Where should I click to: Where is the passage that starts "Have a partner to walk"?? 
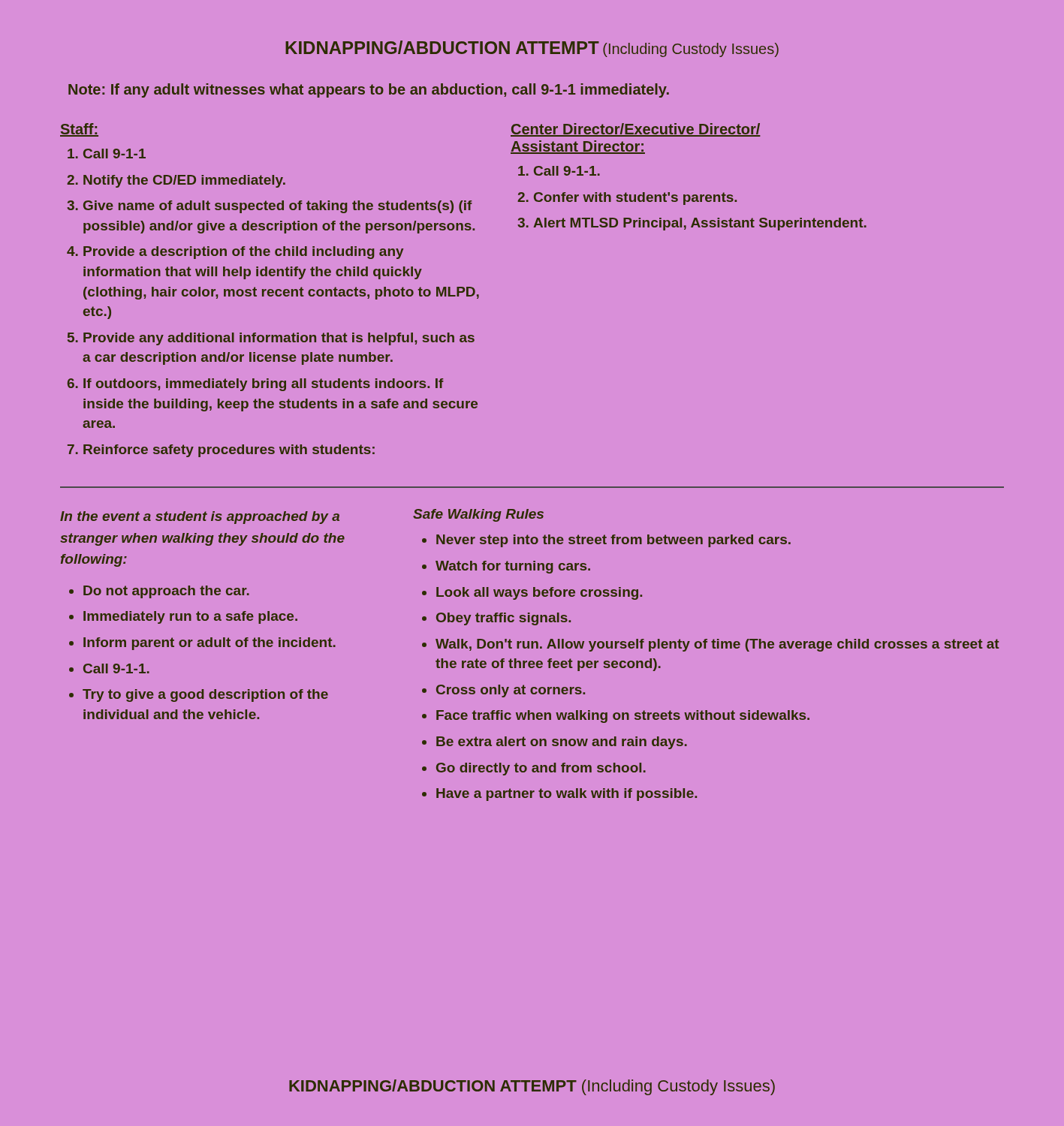pos(567,793)
